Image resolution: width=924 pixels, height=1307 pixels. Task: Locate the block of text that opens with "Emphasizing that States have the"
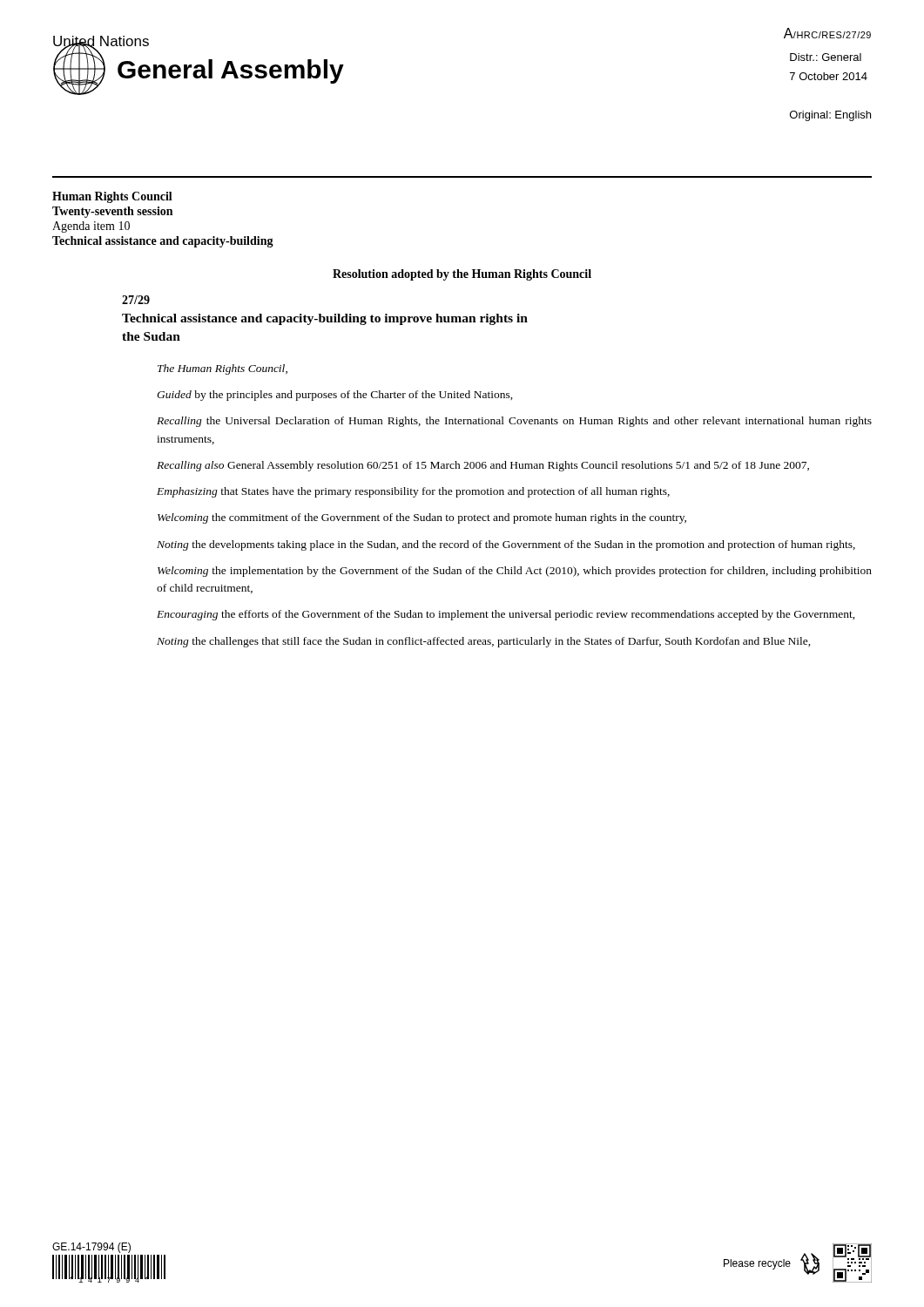(x=413, y=491)
